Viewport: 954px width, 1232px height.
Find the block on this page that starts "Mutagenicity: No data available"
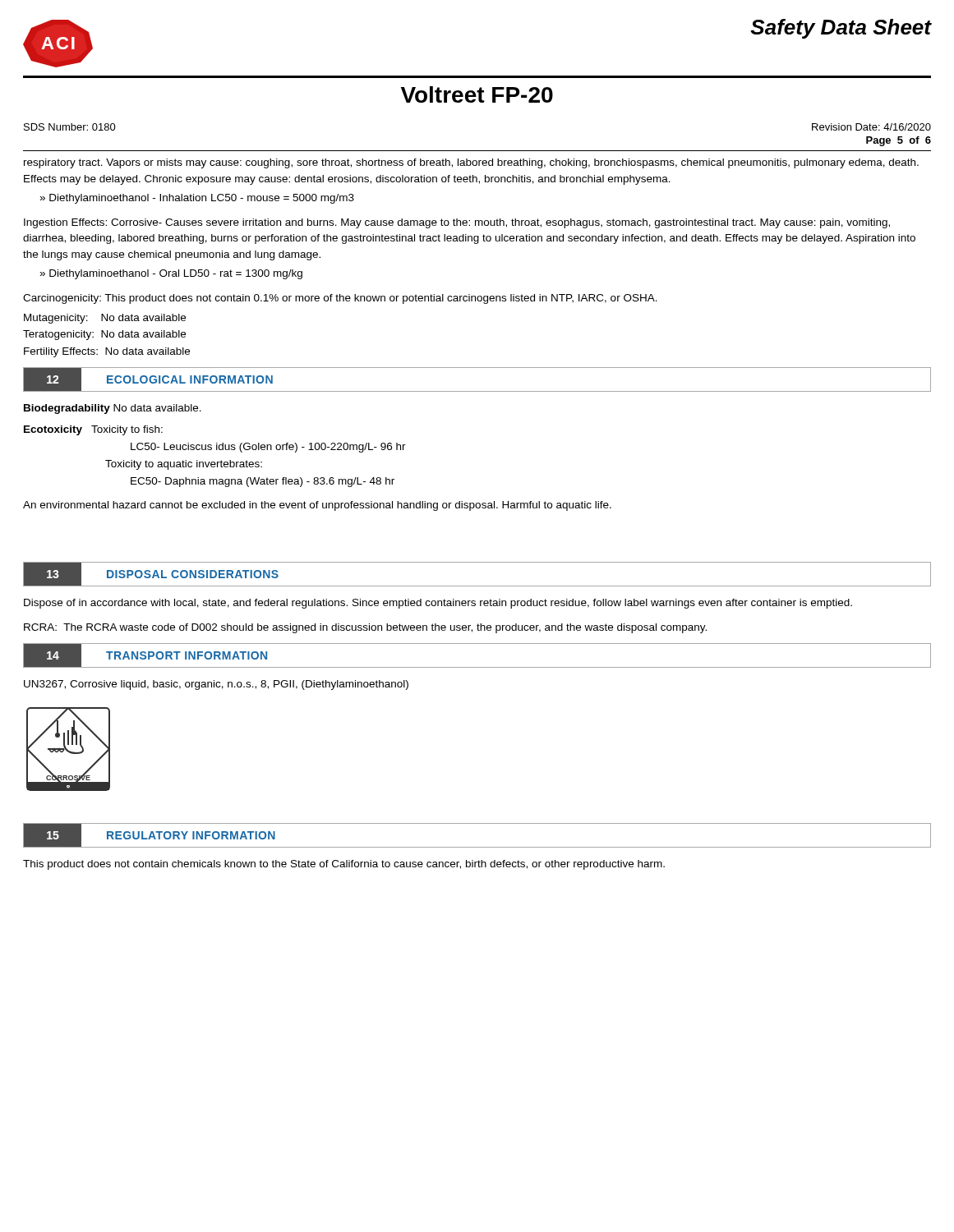coord(107,334)
